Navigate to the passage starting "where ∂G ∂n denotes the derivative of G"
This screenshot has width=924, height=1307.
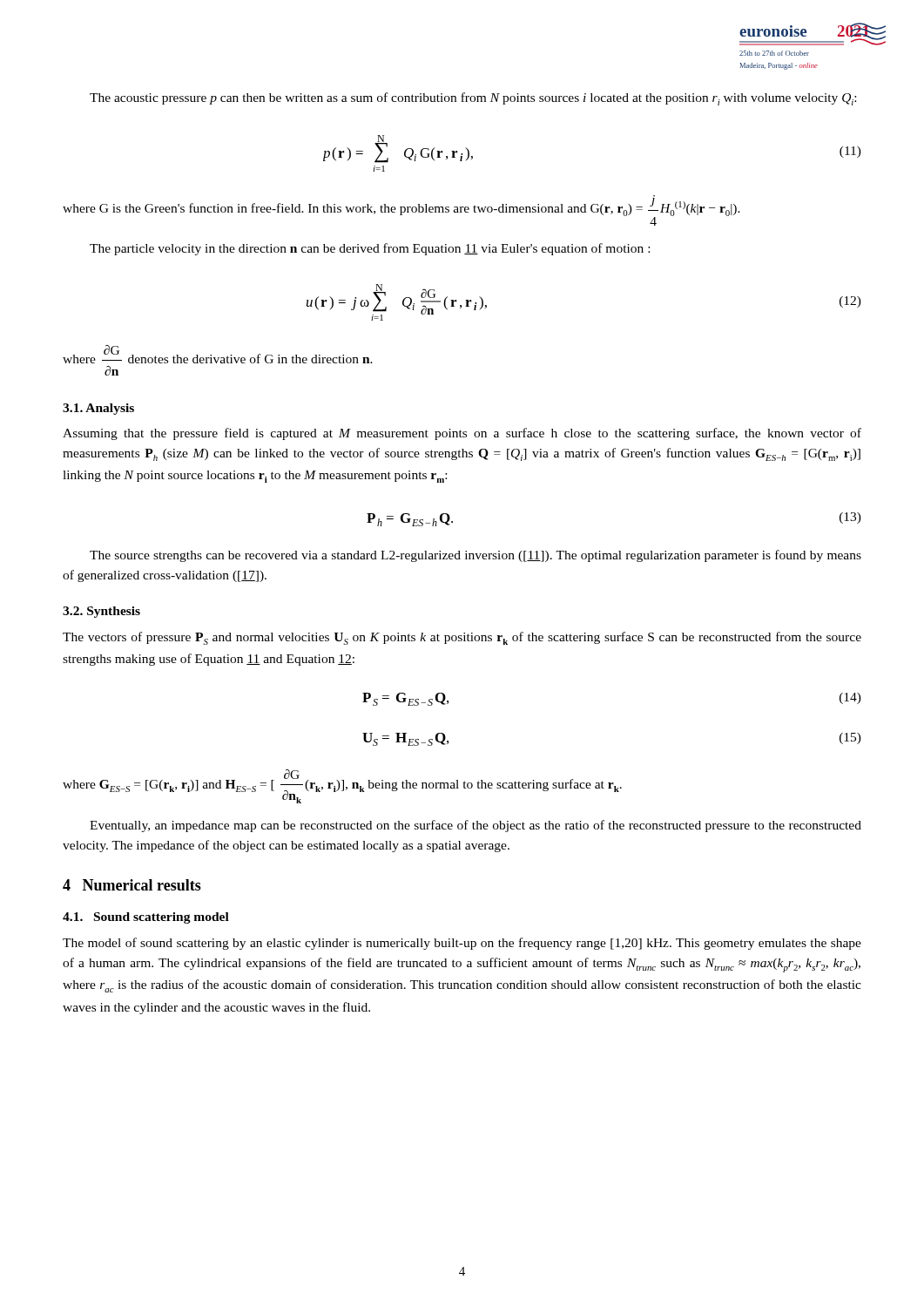[x=218, y=354]
